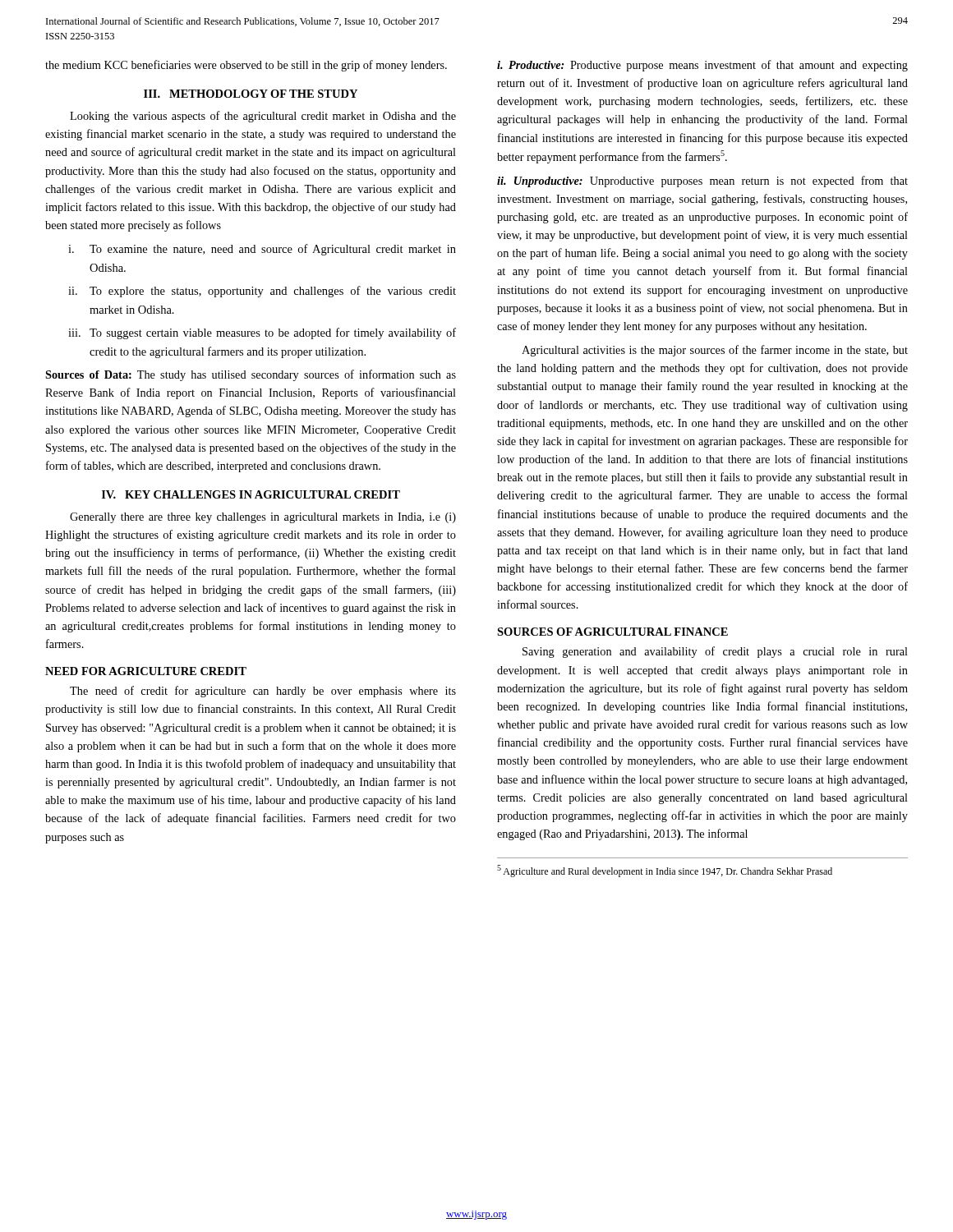The width and height of the screenshot is (953, 1232).
Task: Locate the section header containing "III. METHODOLOGY OF"
Action: click(251, 94)
